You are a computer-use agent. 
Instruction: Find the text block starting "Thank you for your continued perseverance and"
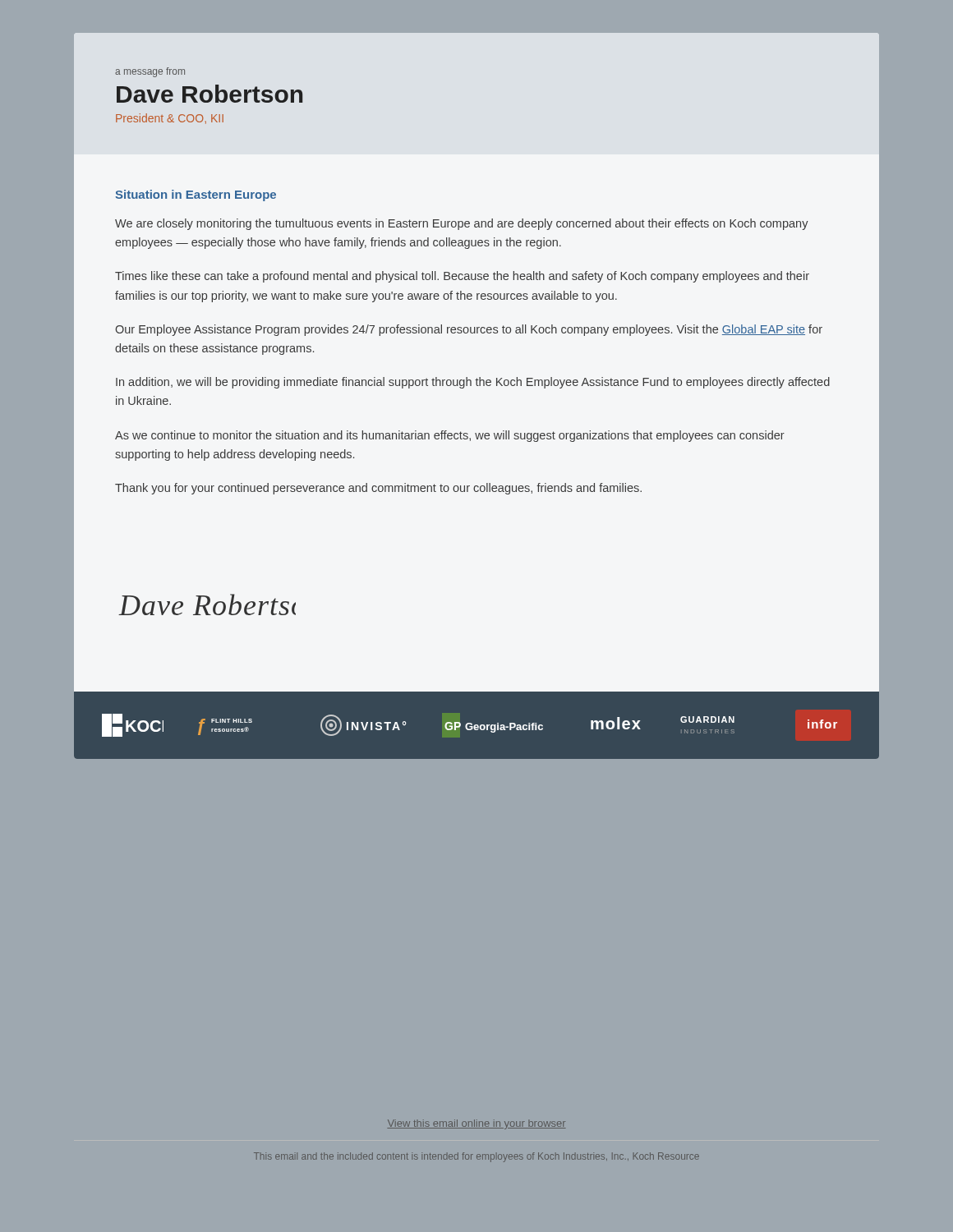[x=476, y=488]
